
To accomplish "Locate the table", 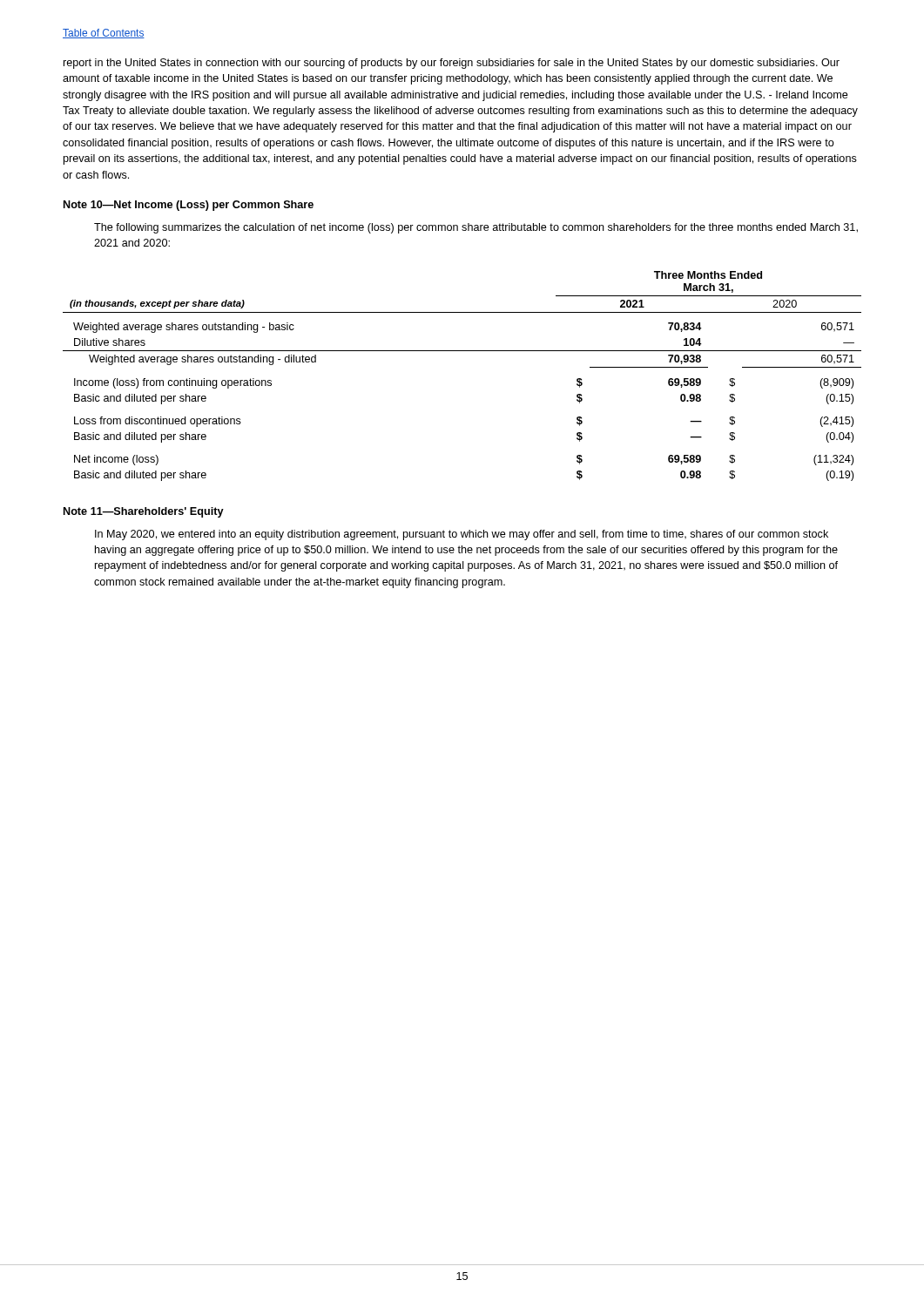I will click(462, 377).
